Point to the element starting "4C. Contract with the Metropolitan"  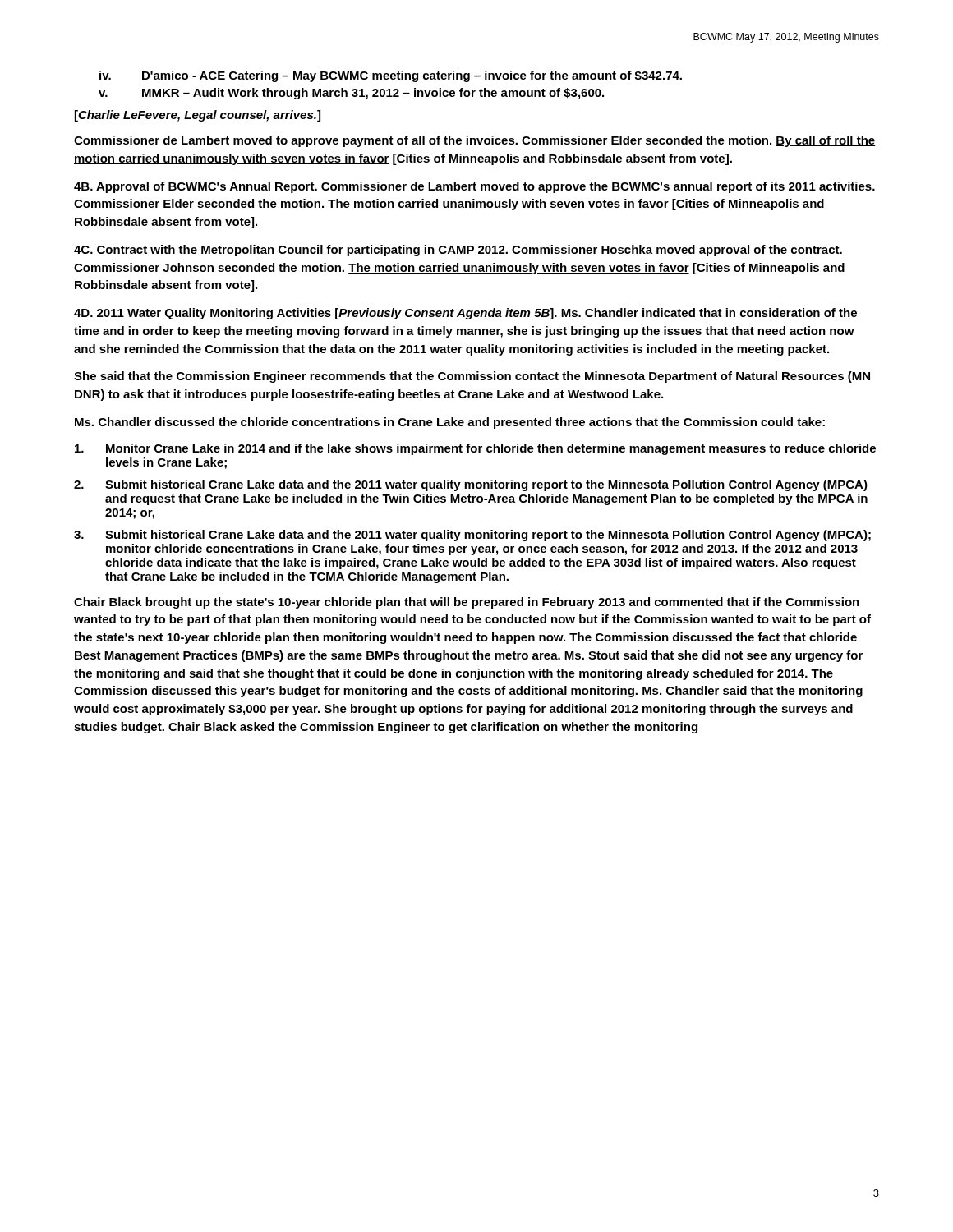pos(476,267)
